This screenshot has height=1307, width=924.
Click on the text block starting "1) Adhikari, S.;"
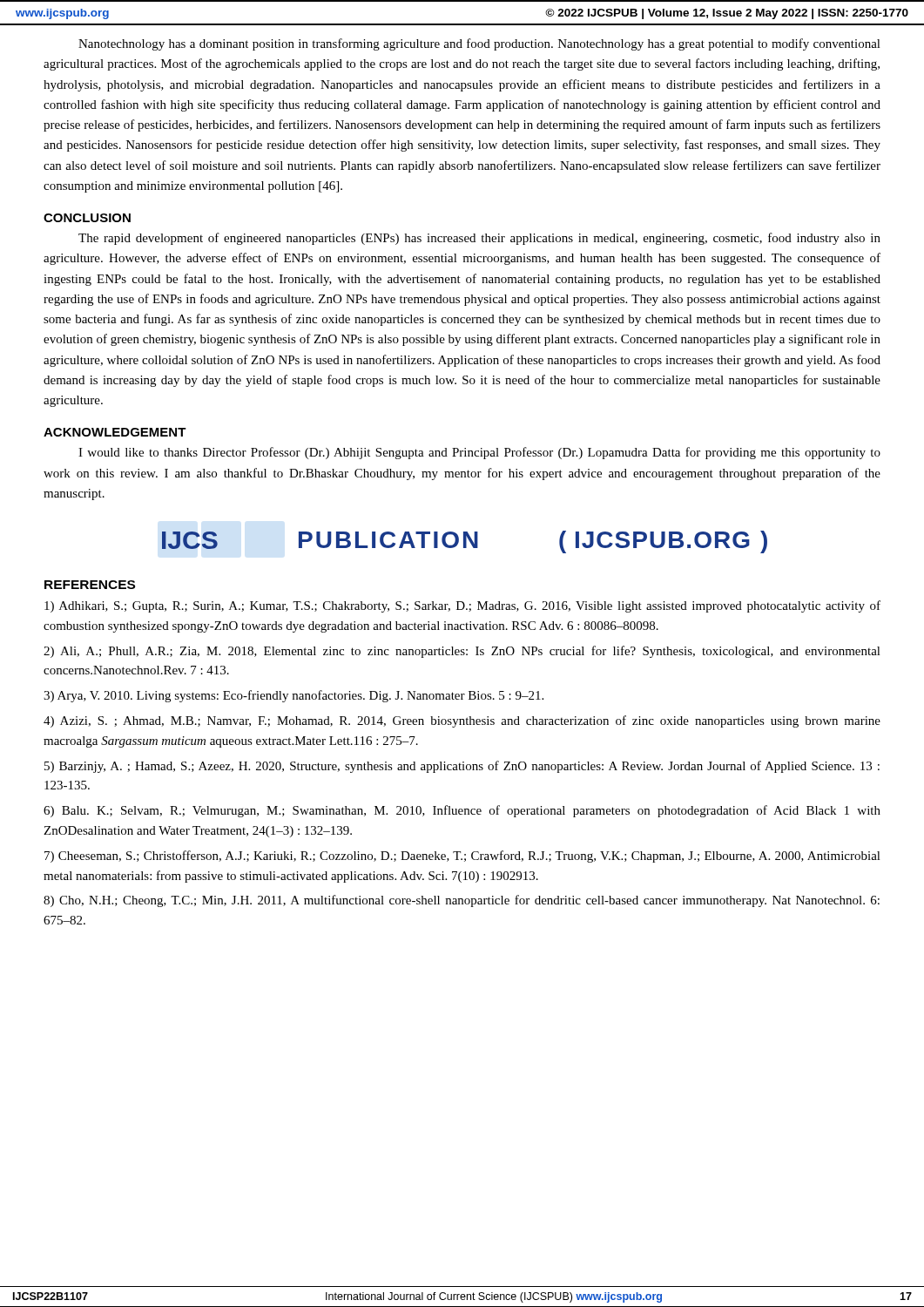click(x=462, y=616)
